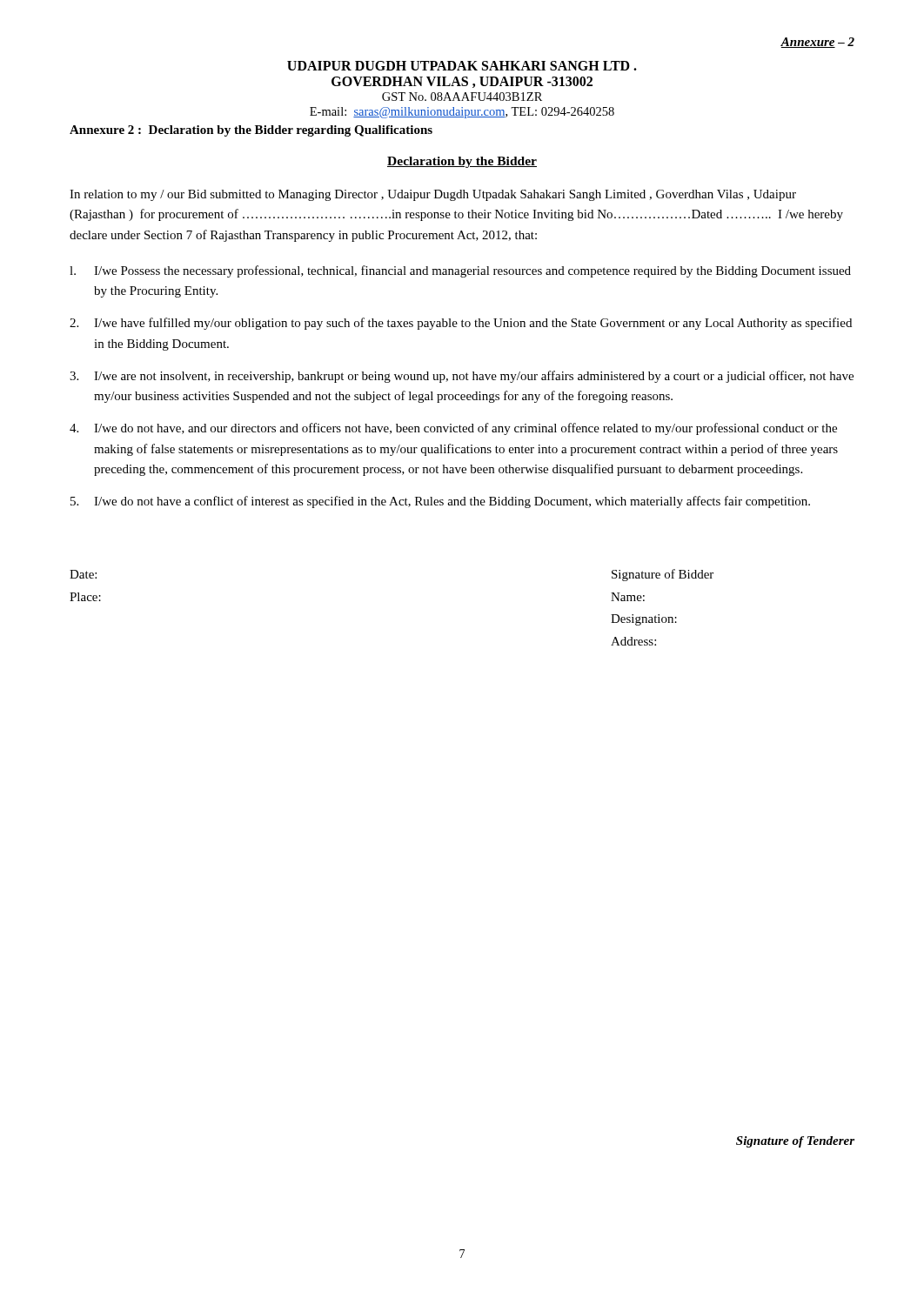The image size is (924, 1305).
Task: Point to "Signature of Tenderer"
Action: point(795,1141)
